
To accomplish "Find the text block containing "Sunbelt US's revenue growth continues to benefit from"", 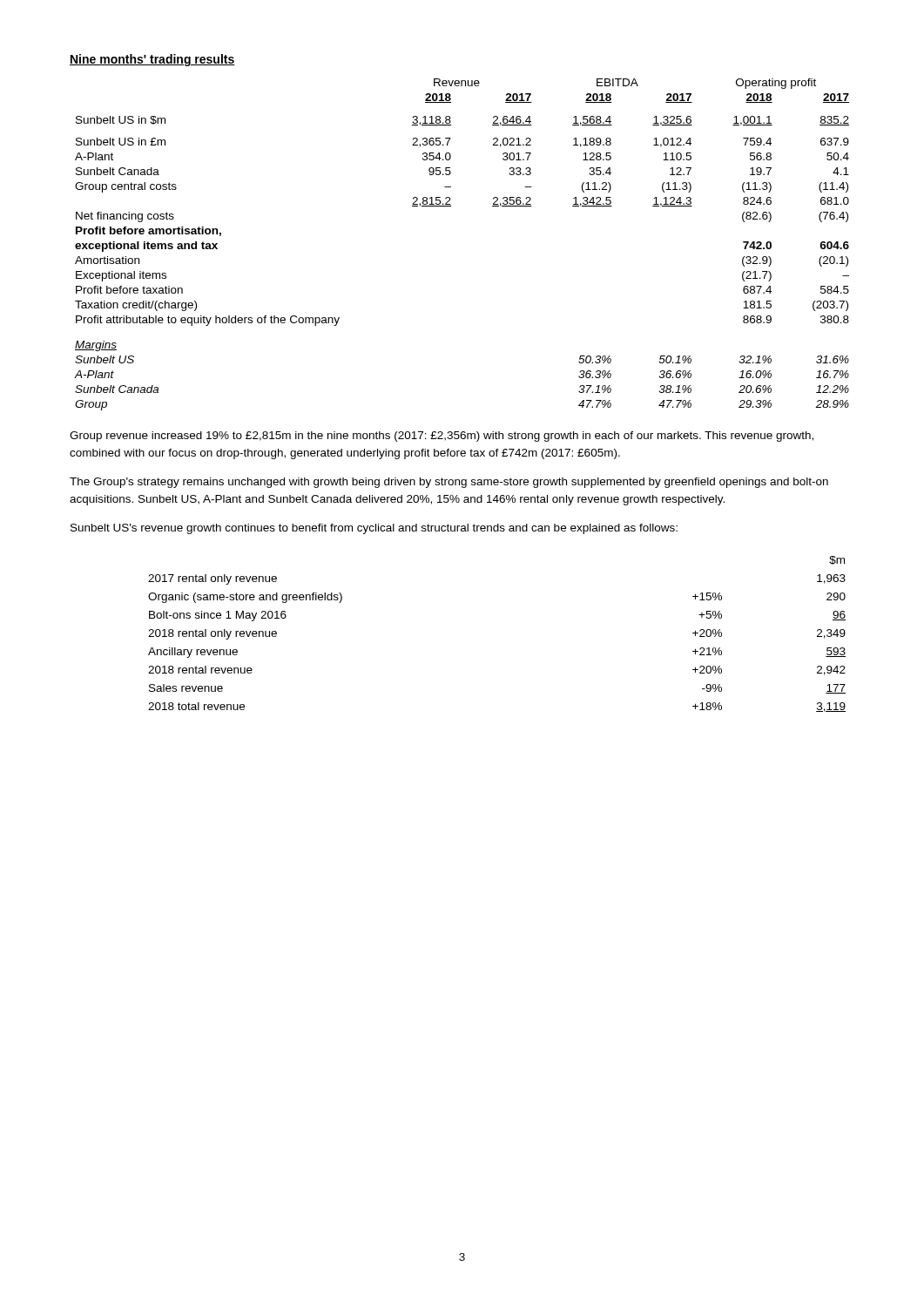I will (x=374, y=528).
